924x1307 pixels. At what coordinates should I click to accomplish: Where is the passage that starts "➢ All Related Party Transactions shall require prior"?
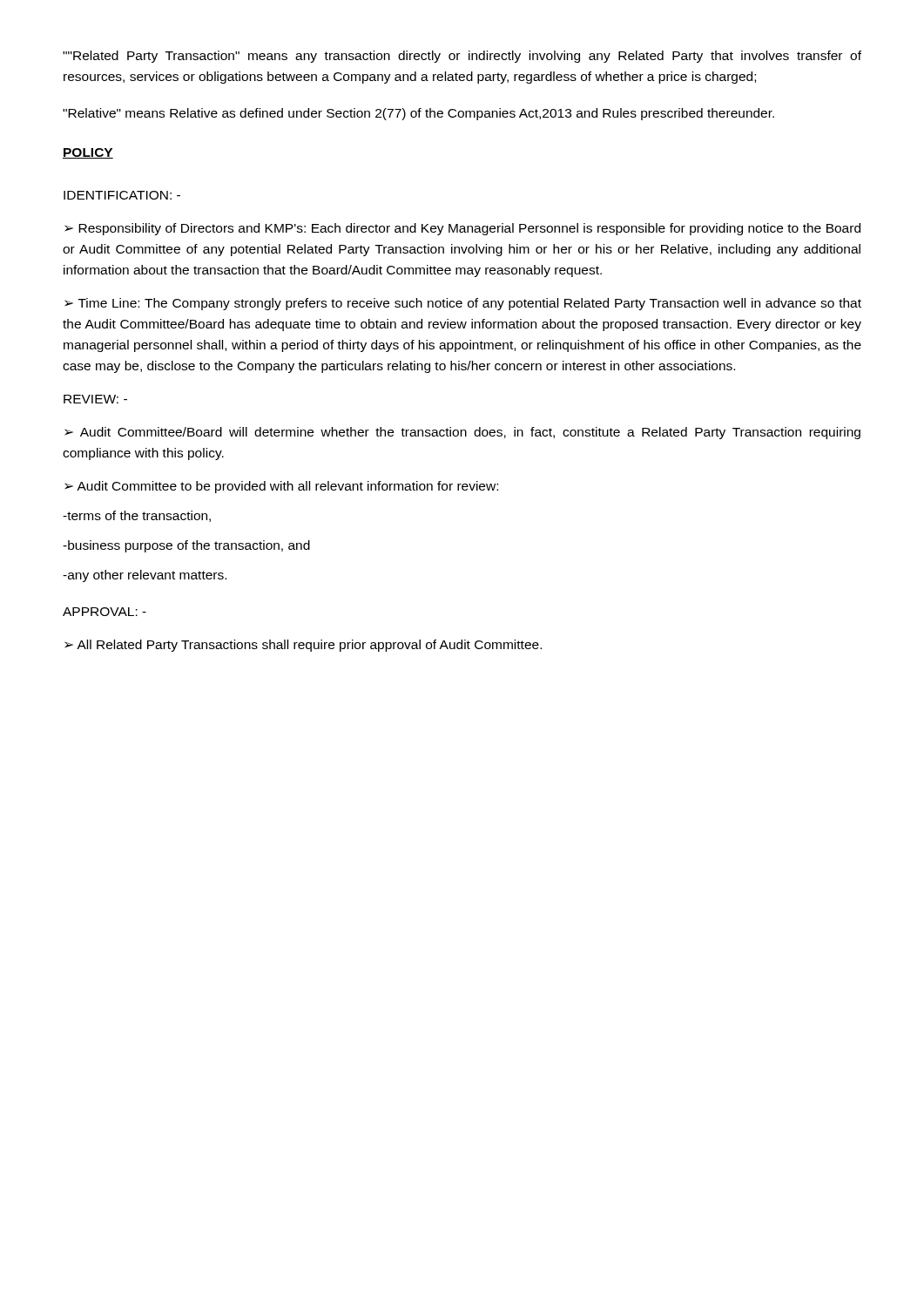coord(303,645)
